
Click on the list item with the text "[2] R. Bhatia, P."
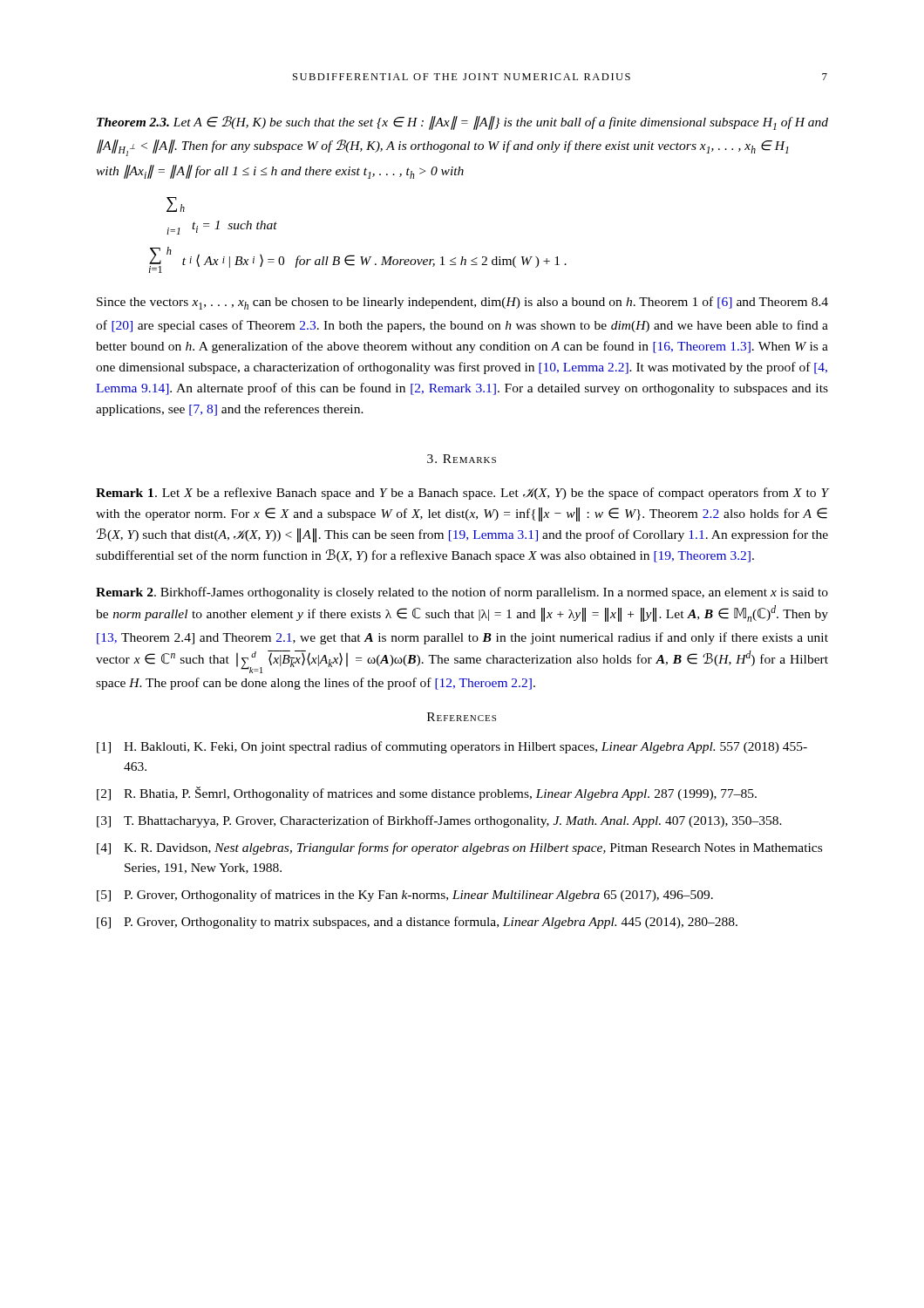pos(462,794)
